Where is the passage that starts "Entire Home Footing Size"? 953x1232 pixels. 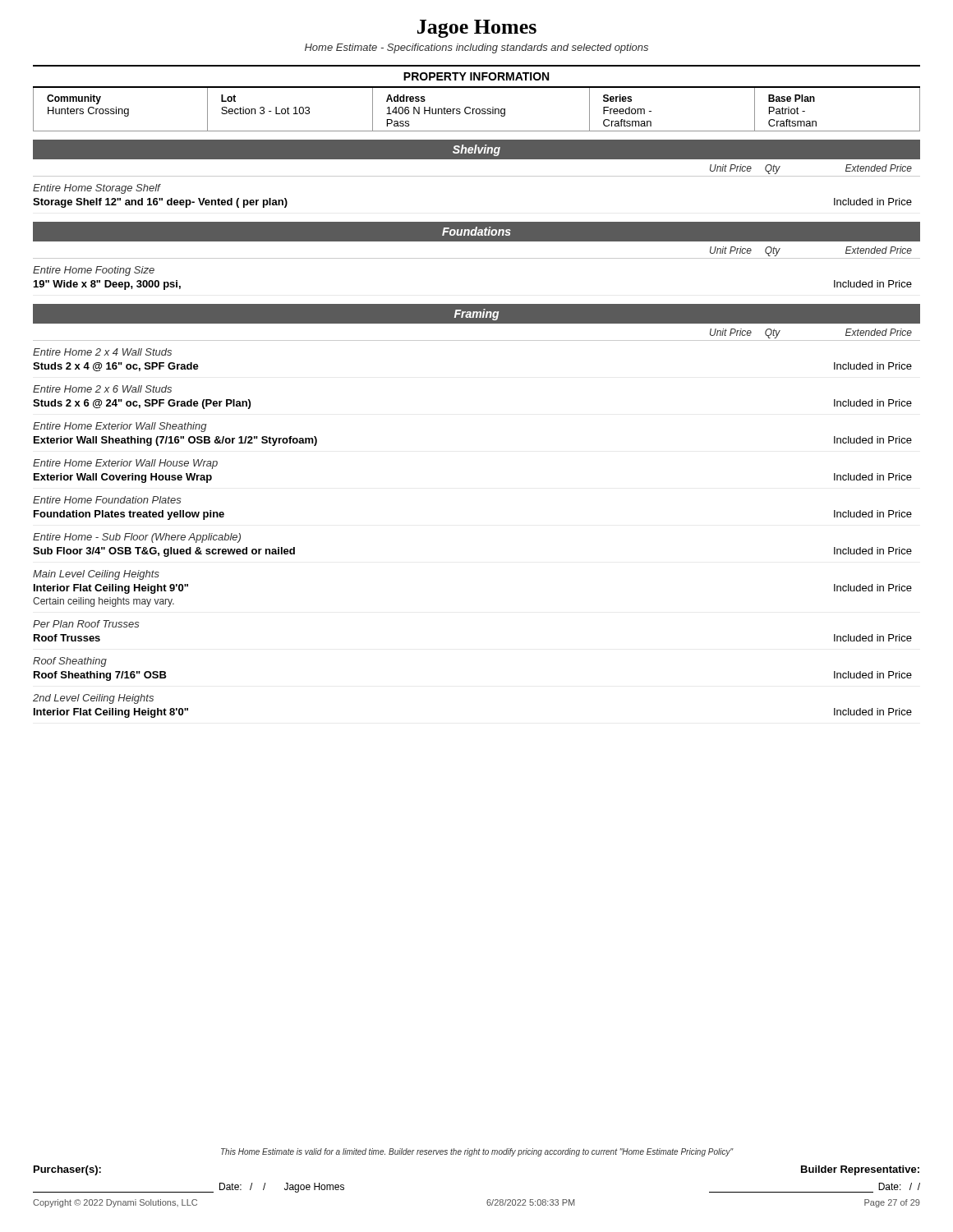(x=94, y=271)
